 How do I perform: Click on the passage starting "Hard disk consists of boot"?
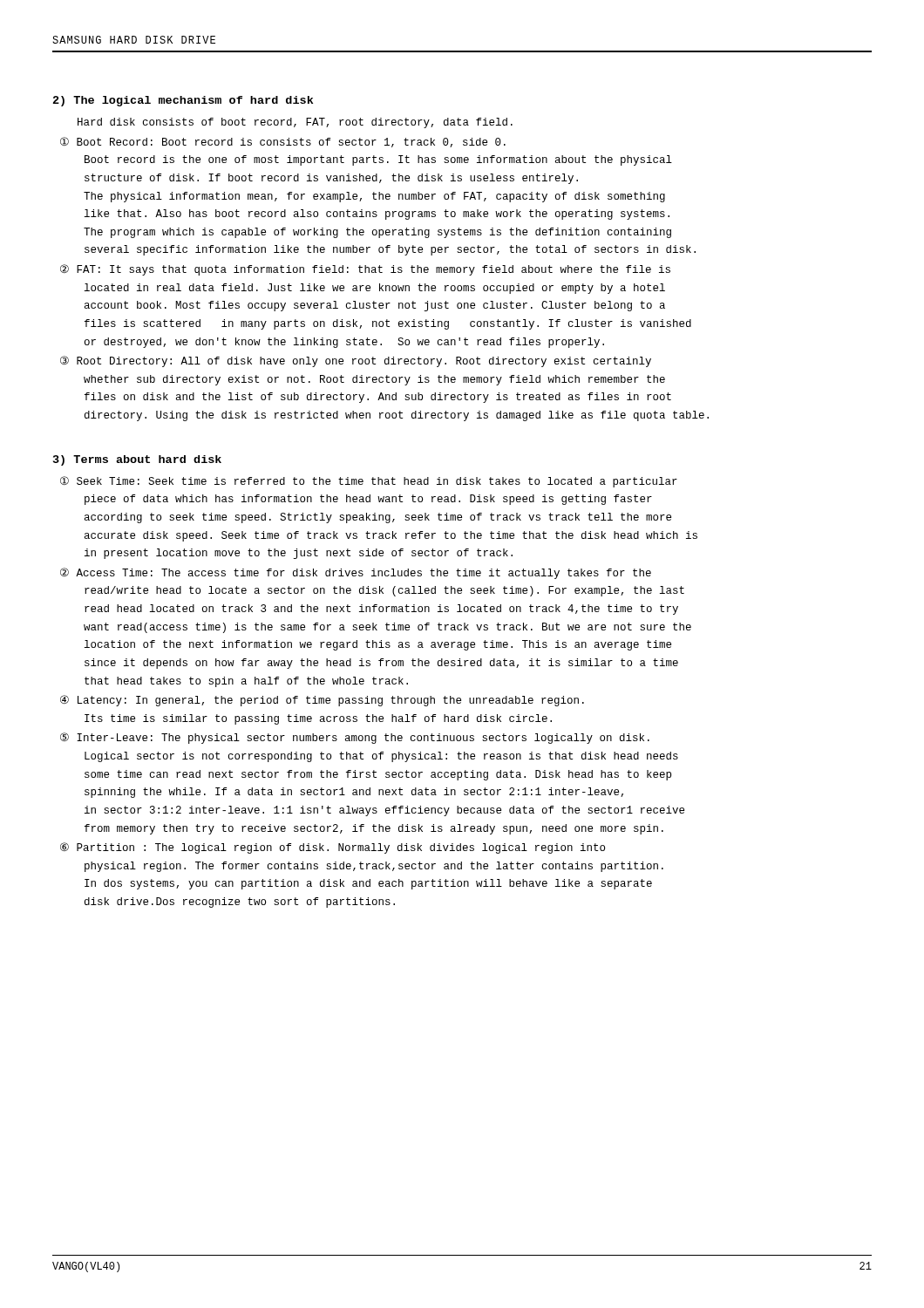(x=296, y=123)
